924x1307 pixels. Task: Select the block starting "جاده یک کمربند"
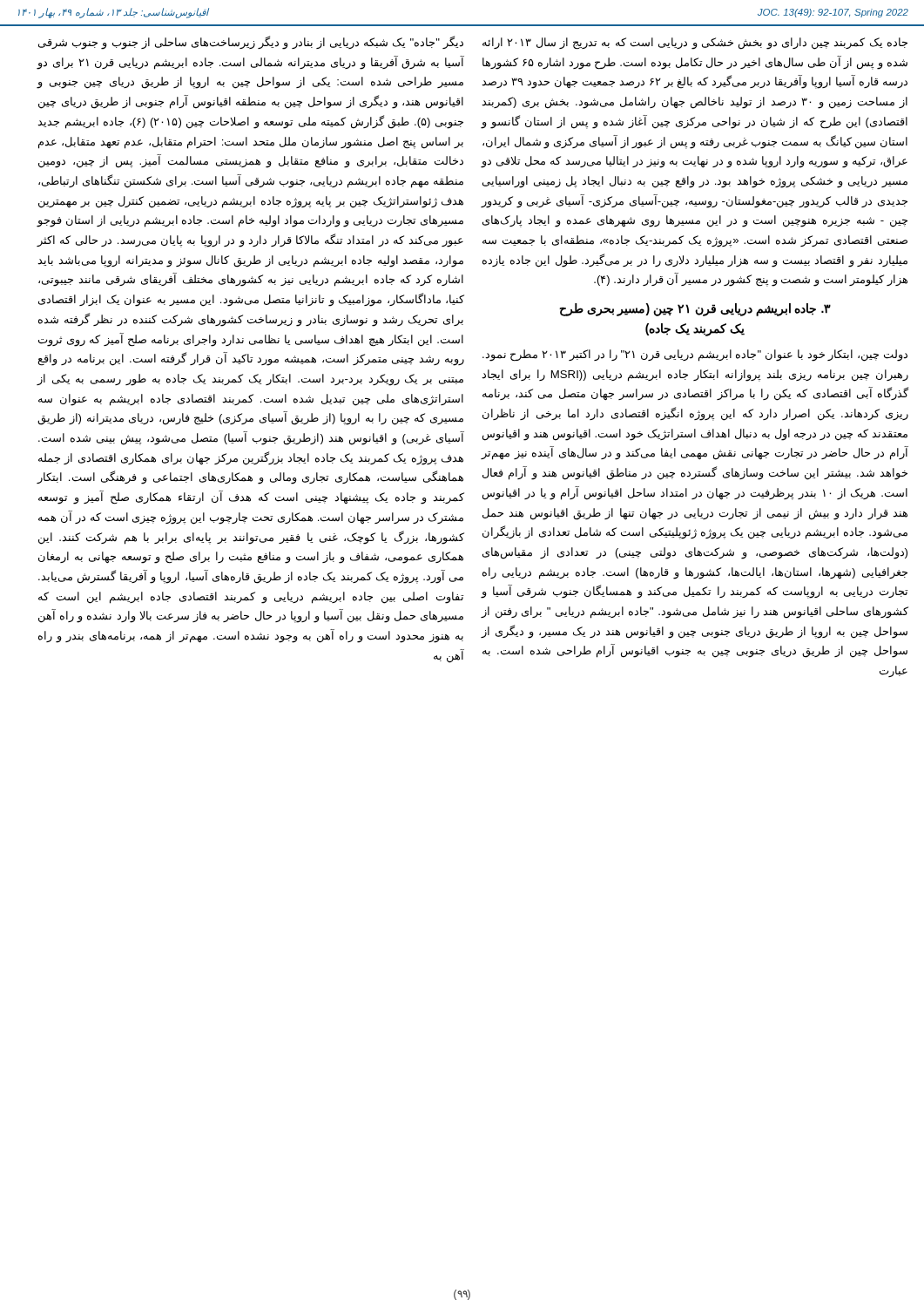coord(695,162)
